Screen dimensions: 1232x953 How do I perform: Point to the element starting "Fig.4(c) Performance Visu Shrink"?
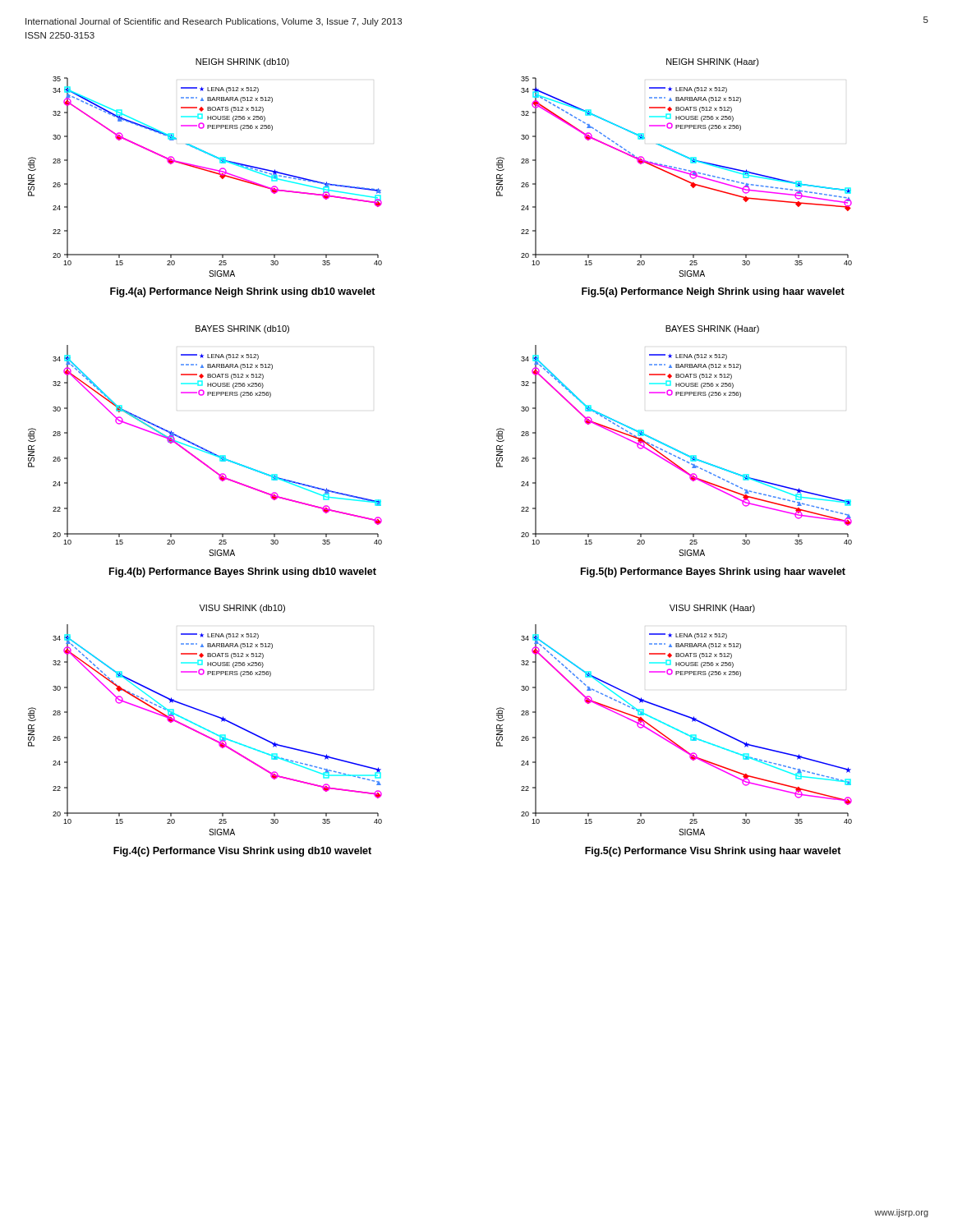click(x=242, y=851)
